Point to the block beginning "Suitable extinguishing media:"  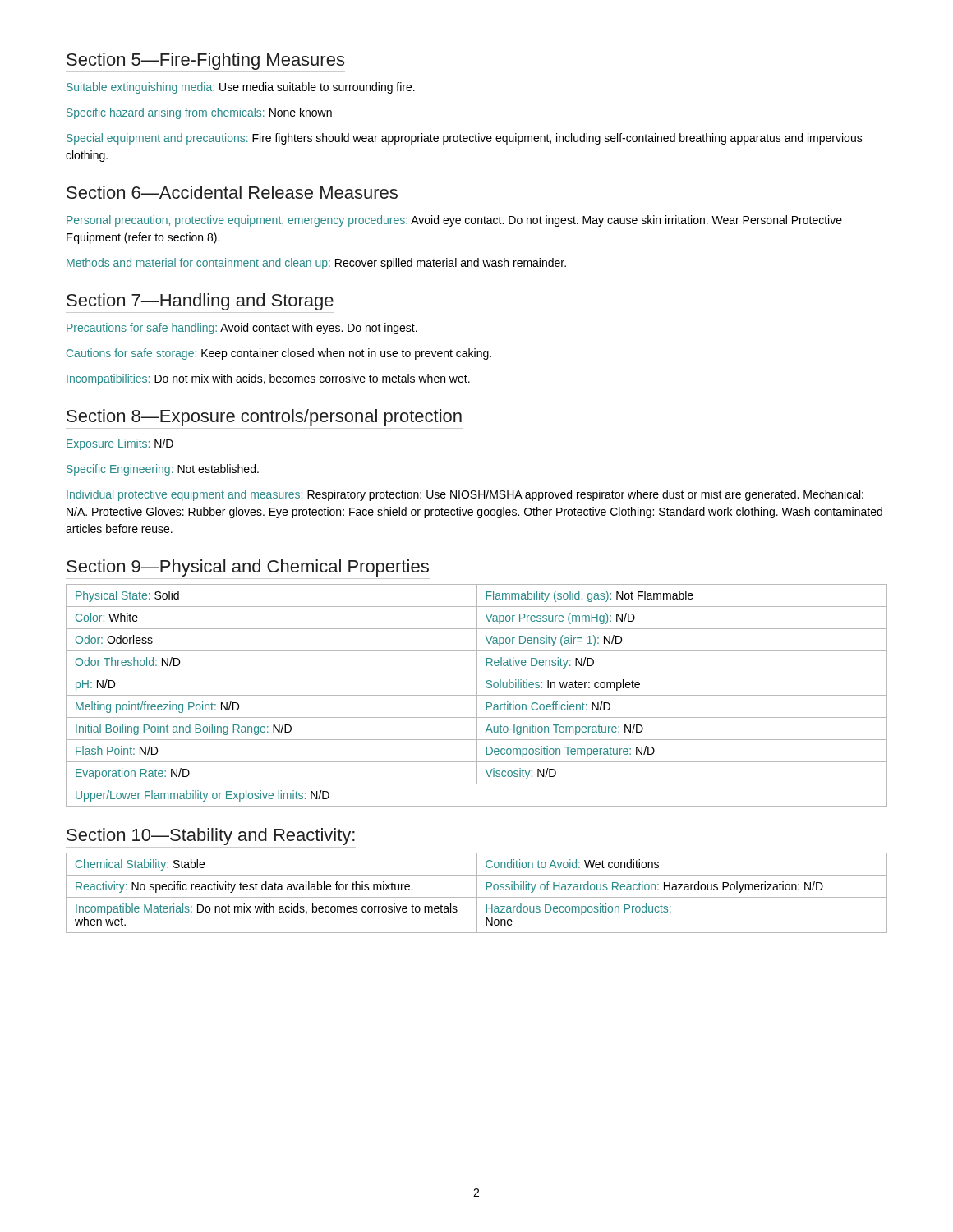(x=241, y=87)
